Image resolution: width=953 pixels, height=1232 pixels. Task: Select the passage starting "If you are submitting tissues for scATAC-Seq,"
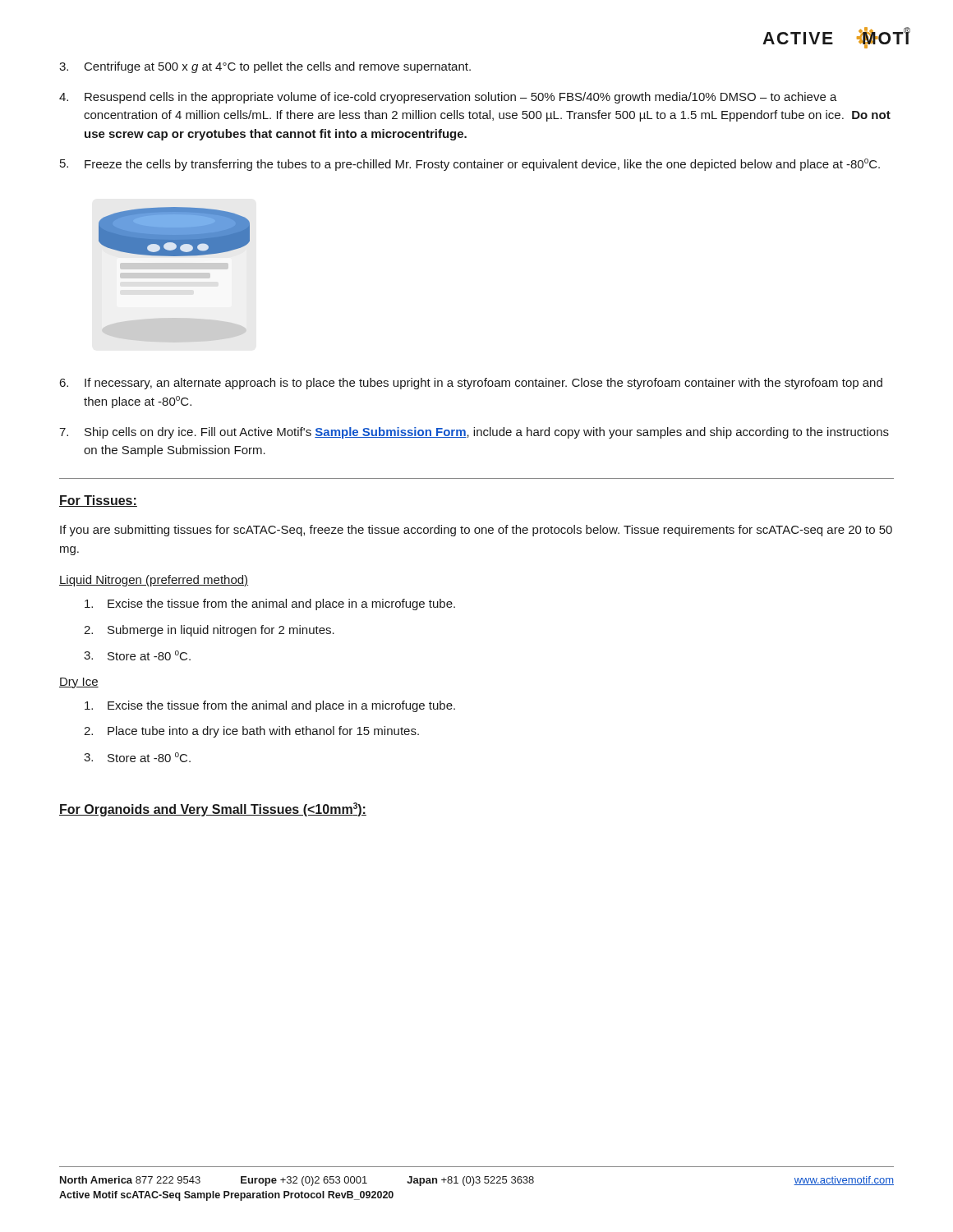pyautogui.click(x=476, y=539)
